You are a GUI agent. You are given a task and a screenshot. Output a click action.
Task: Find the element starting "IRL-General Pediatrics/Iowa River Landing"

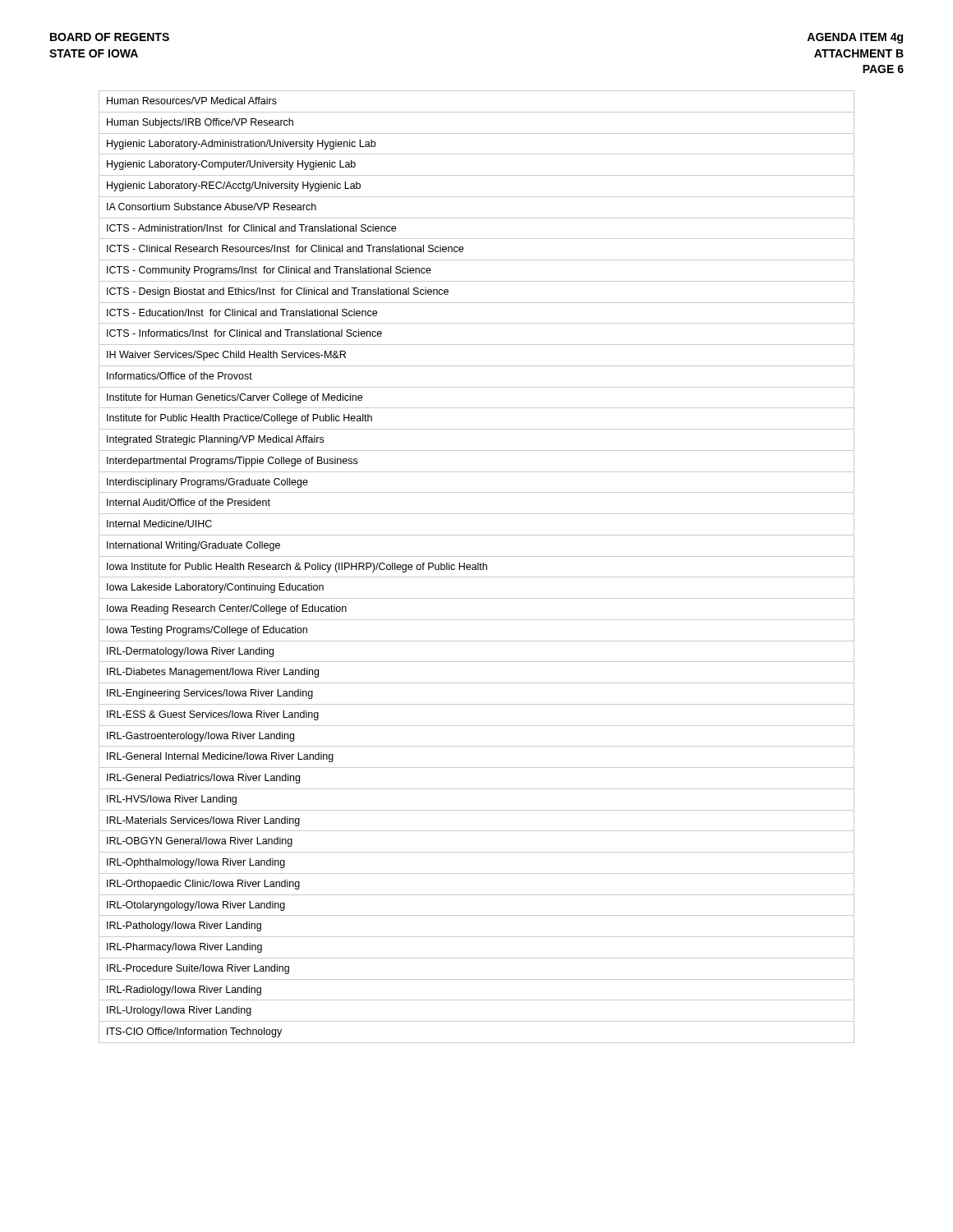tap(203, 778)
